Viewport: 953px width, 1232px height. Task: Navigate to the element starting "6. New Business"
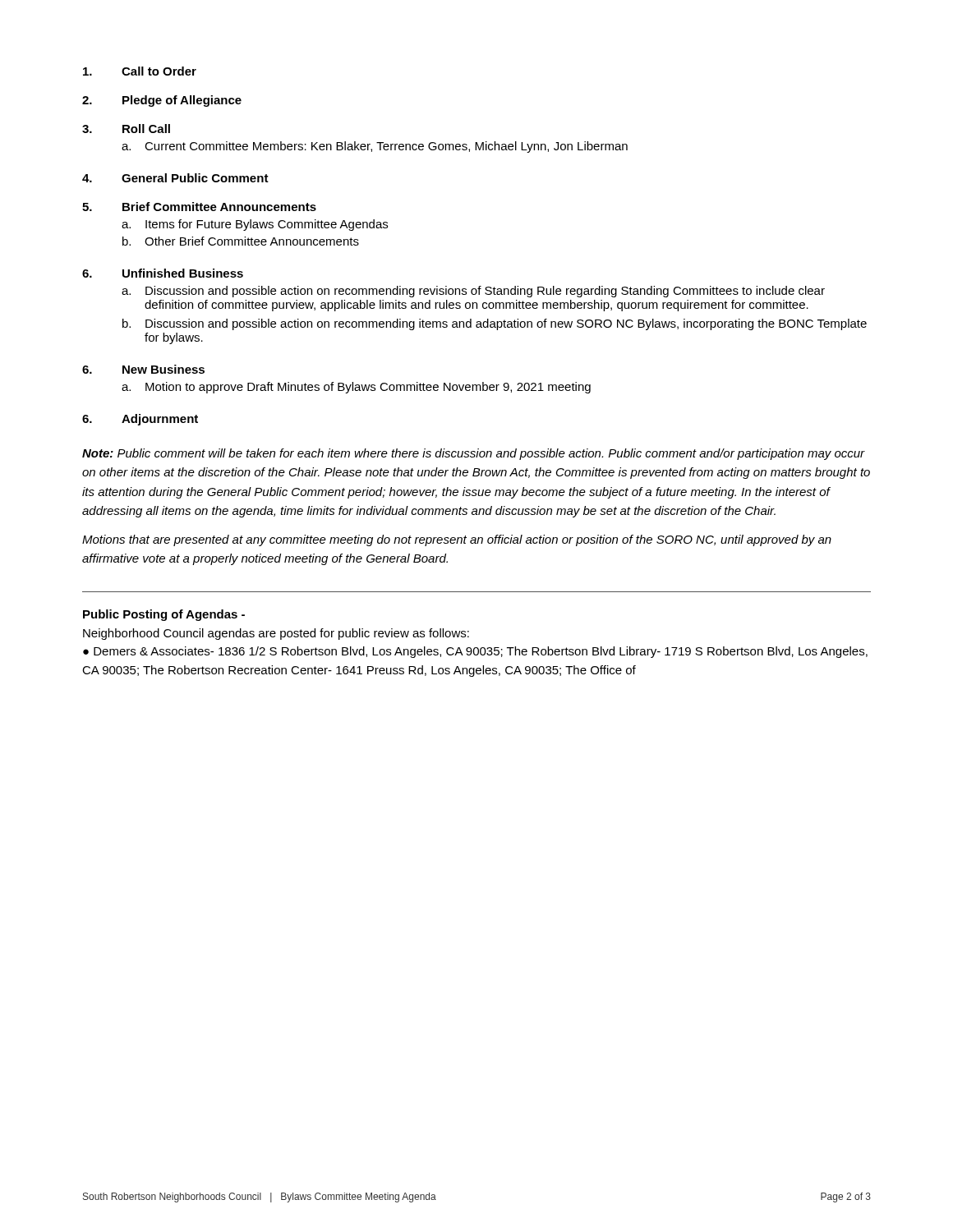tap(476, 379)
